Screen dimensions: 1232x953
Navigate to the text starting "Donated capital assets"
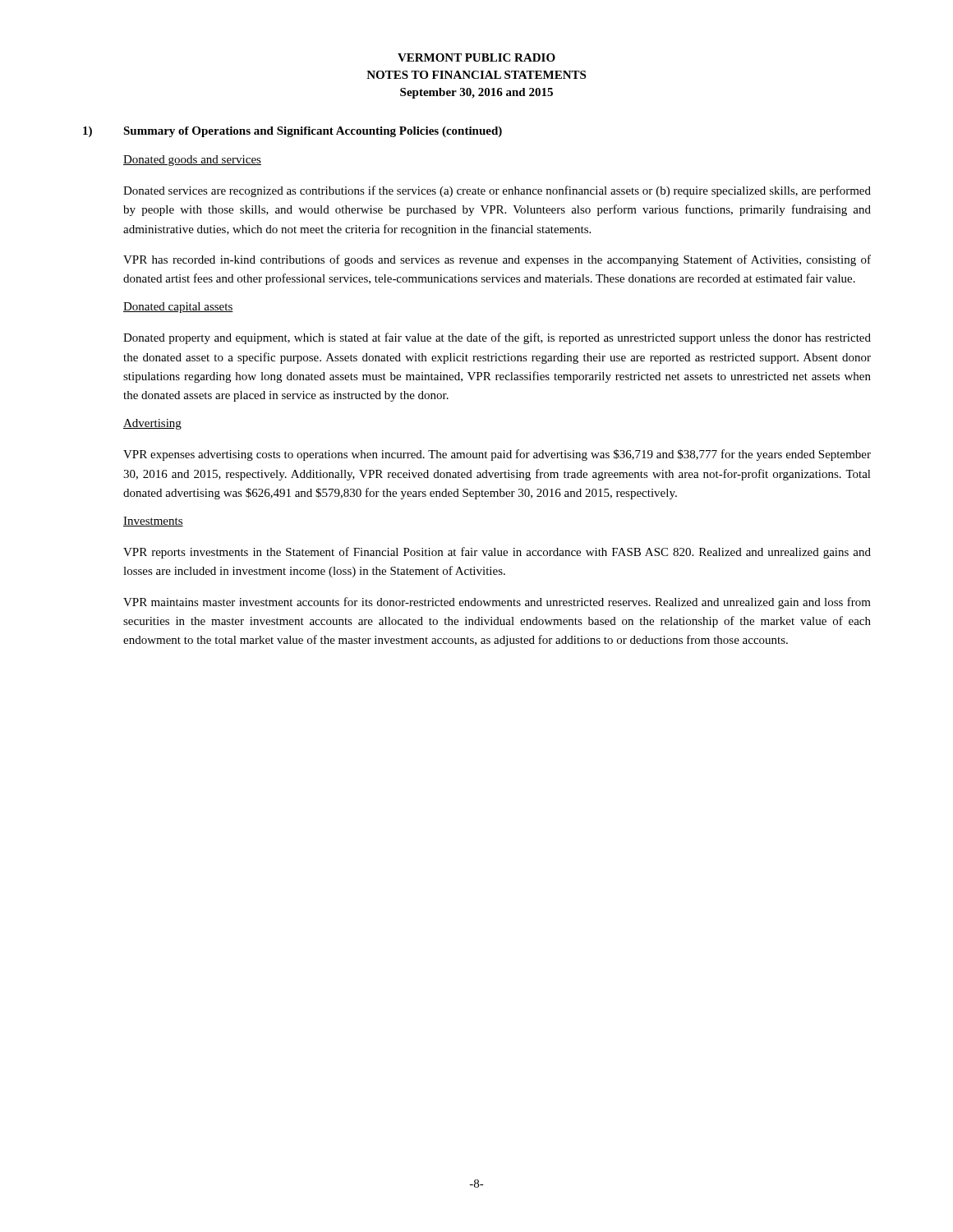click(178, 307)
